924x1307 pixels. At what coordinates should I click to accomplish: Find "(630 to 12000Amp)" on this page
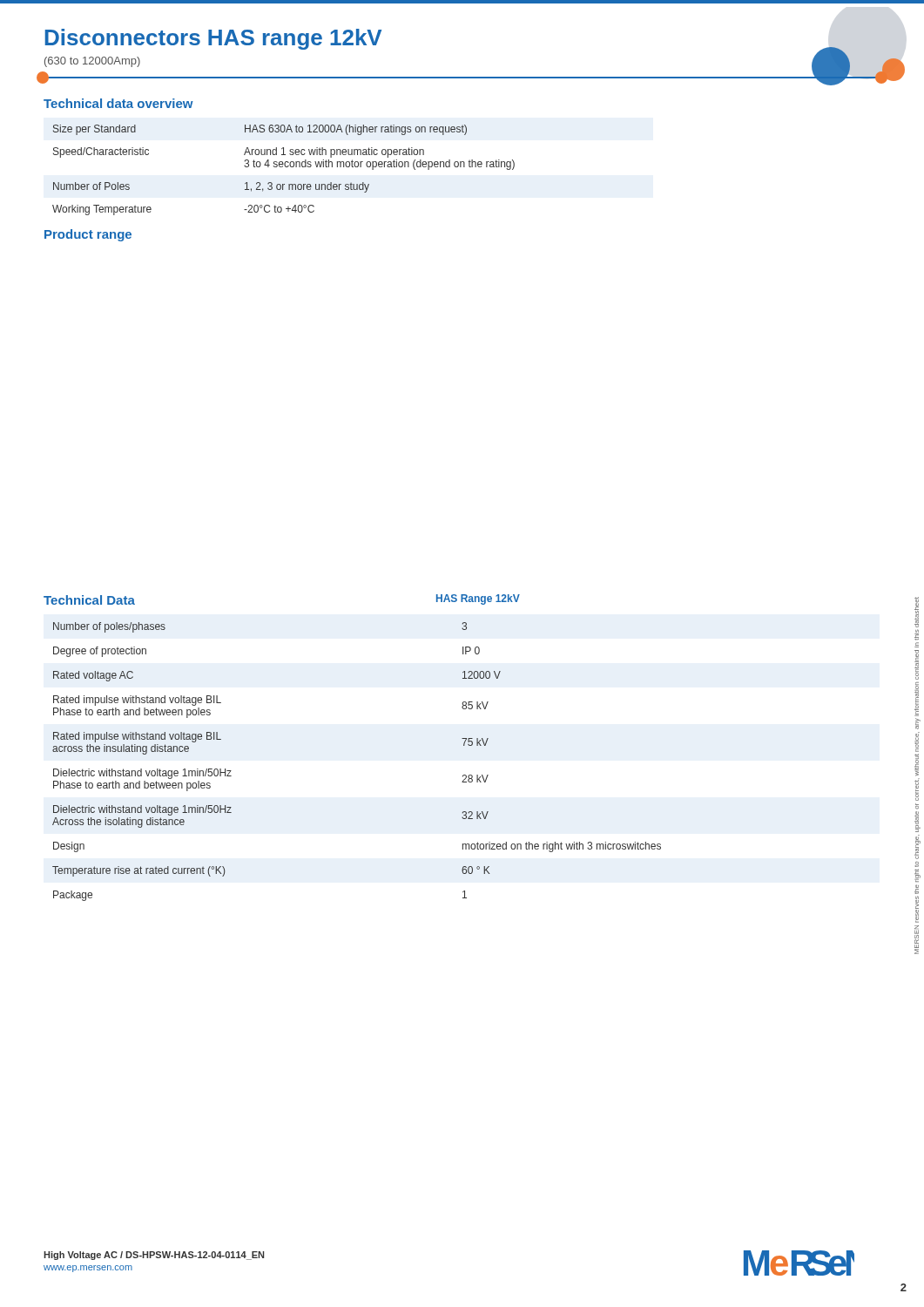coord(92,61)
